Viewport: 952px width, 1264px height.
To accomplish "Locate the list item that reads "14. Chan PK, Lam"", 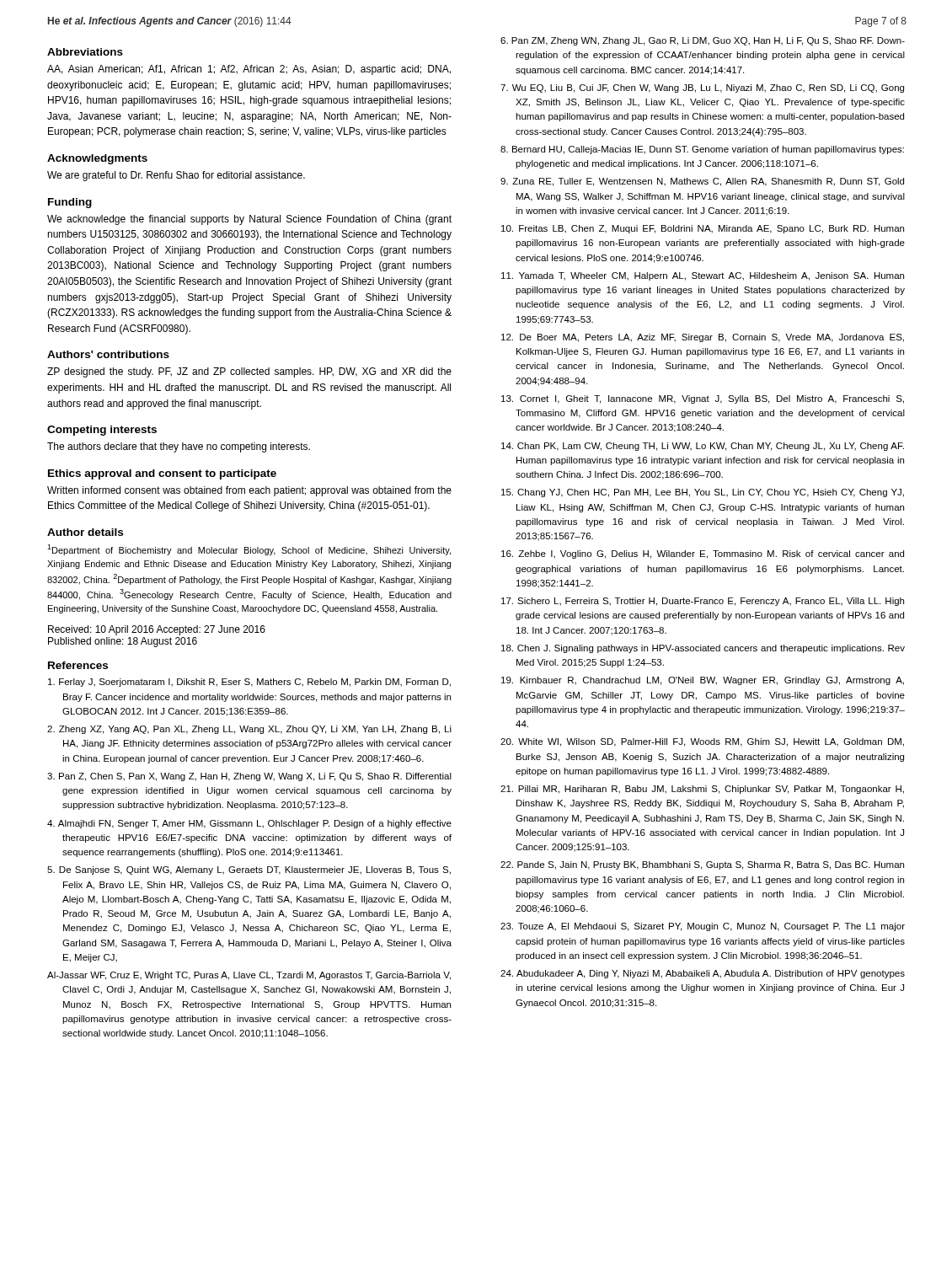I will point(703,460).
